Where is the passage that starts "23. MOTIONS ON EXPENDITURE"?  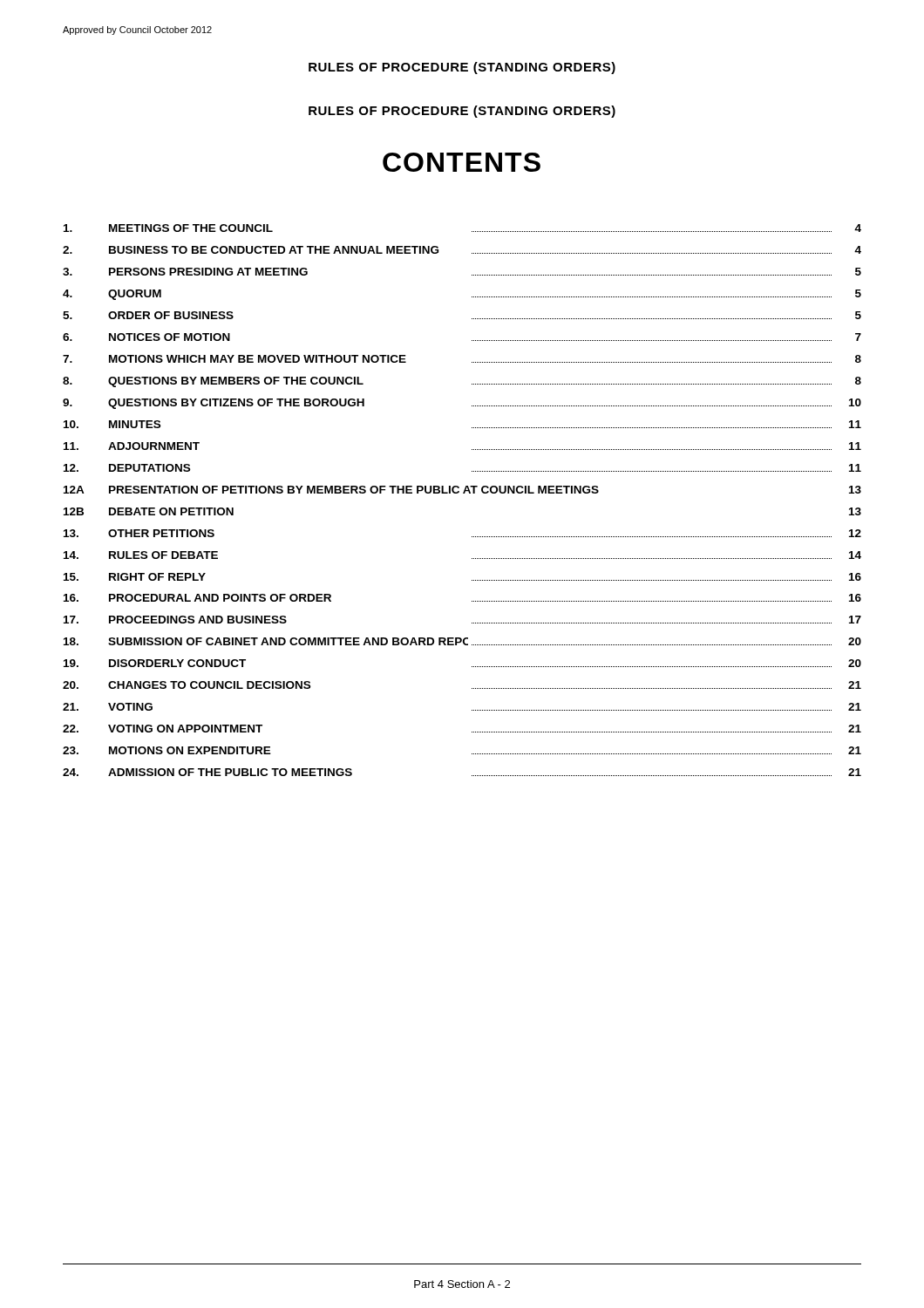[x=462, y=751]
